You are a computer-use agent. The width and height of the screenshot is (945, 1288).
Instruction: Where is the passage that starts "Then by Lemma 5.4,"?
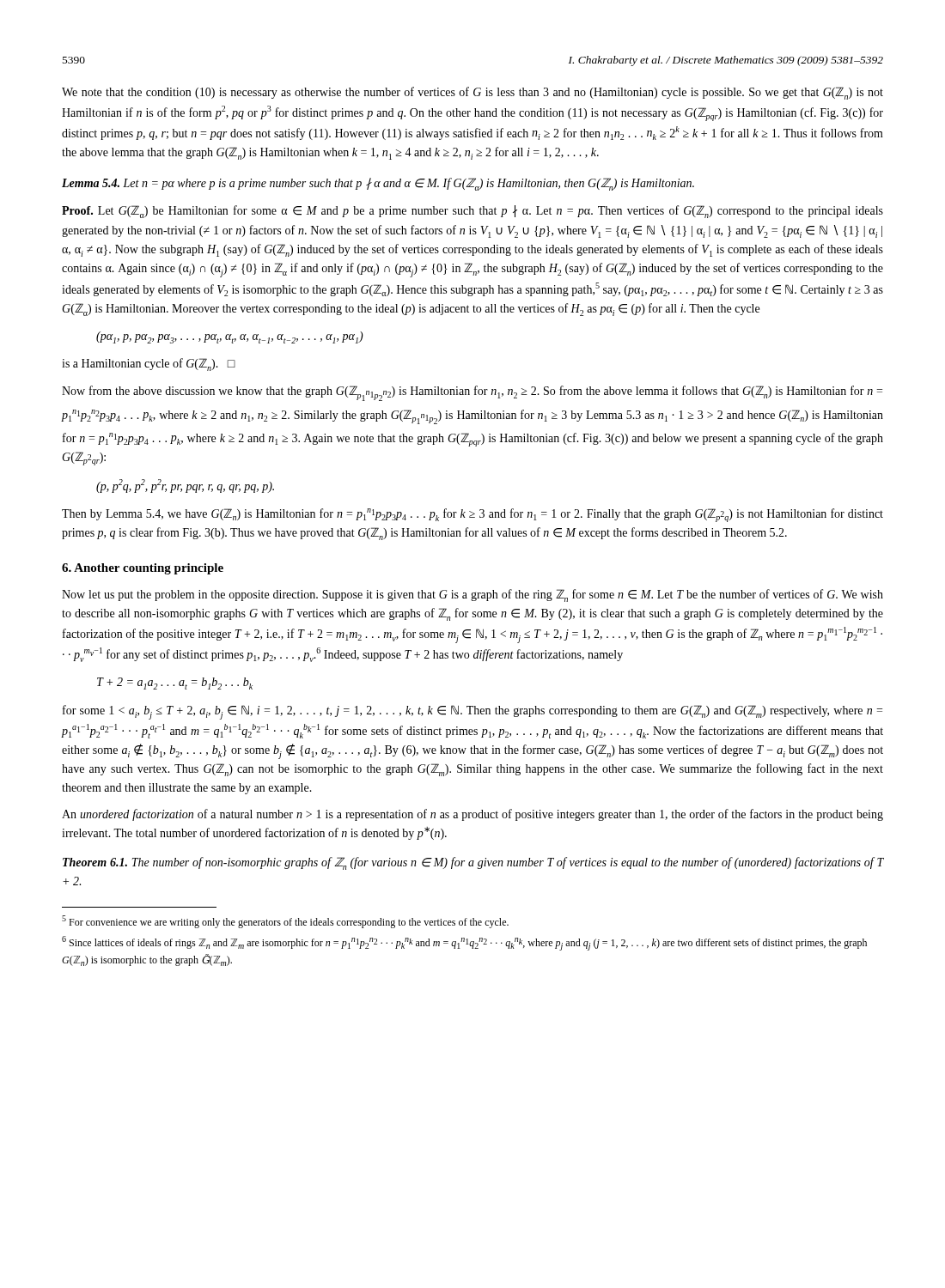472,524
